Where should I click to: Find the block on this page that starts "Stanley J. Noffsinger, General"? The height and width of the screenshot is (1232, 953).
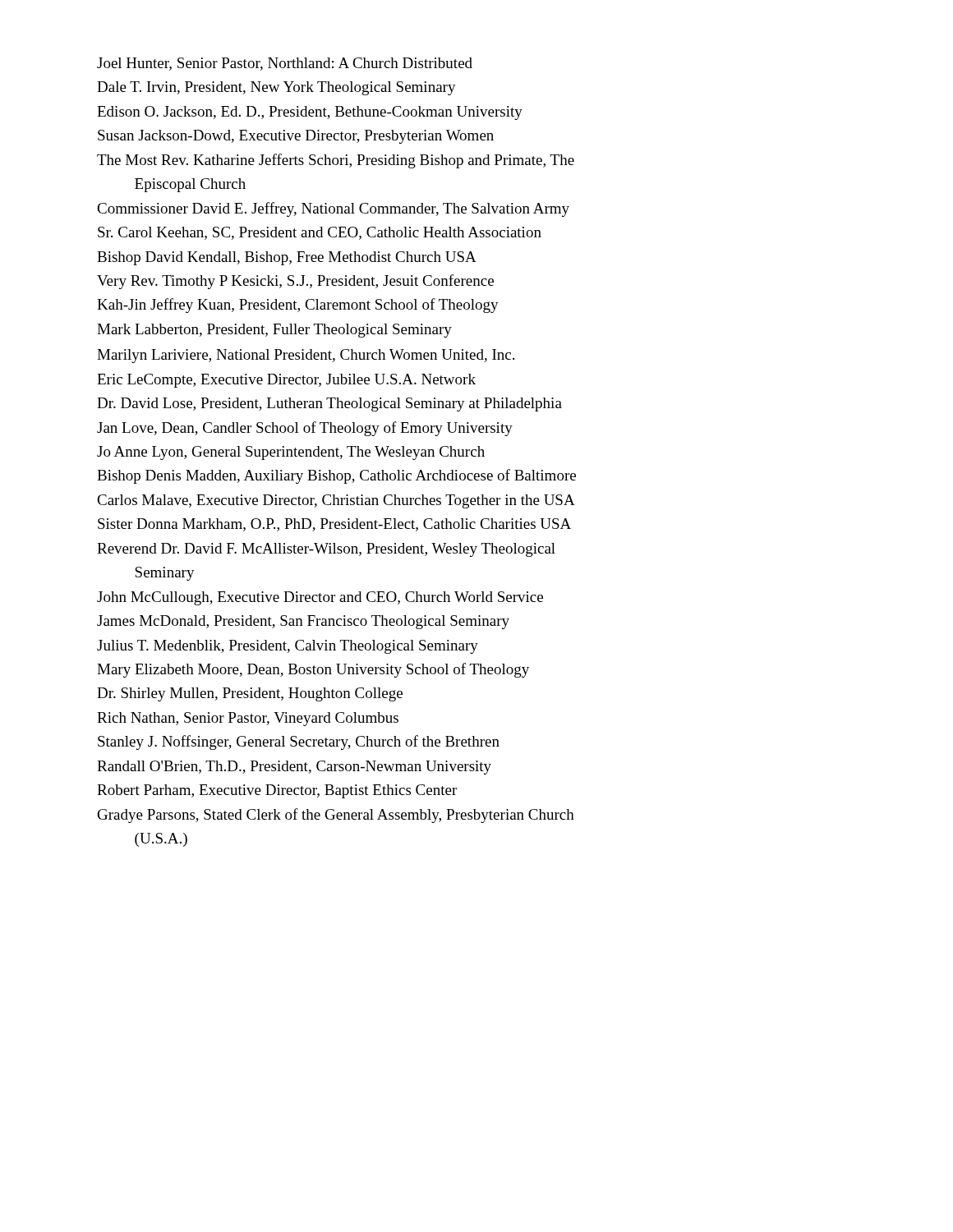(467, 742)
